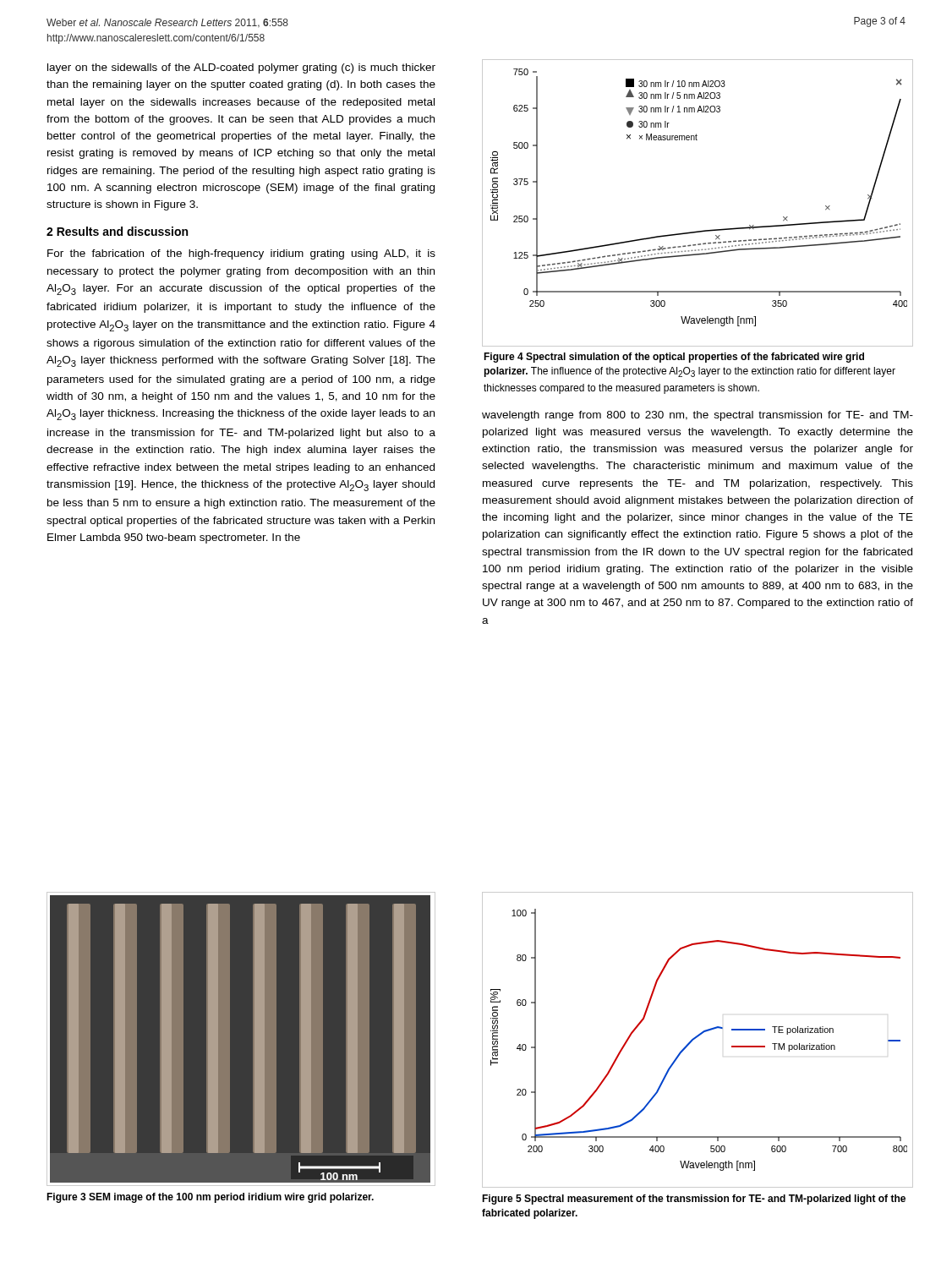Find the text block starting "For the fabrication"
Image resolution: width=952 pixels, height=1268 pixels.
[241, 396]
